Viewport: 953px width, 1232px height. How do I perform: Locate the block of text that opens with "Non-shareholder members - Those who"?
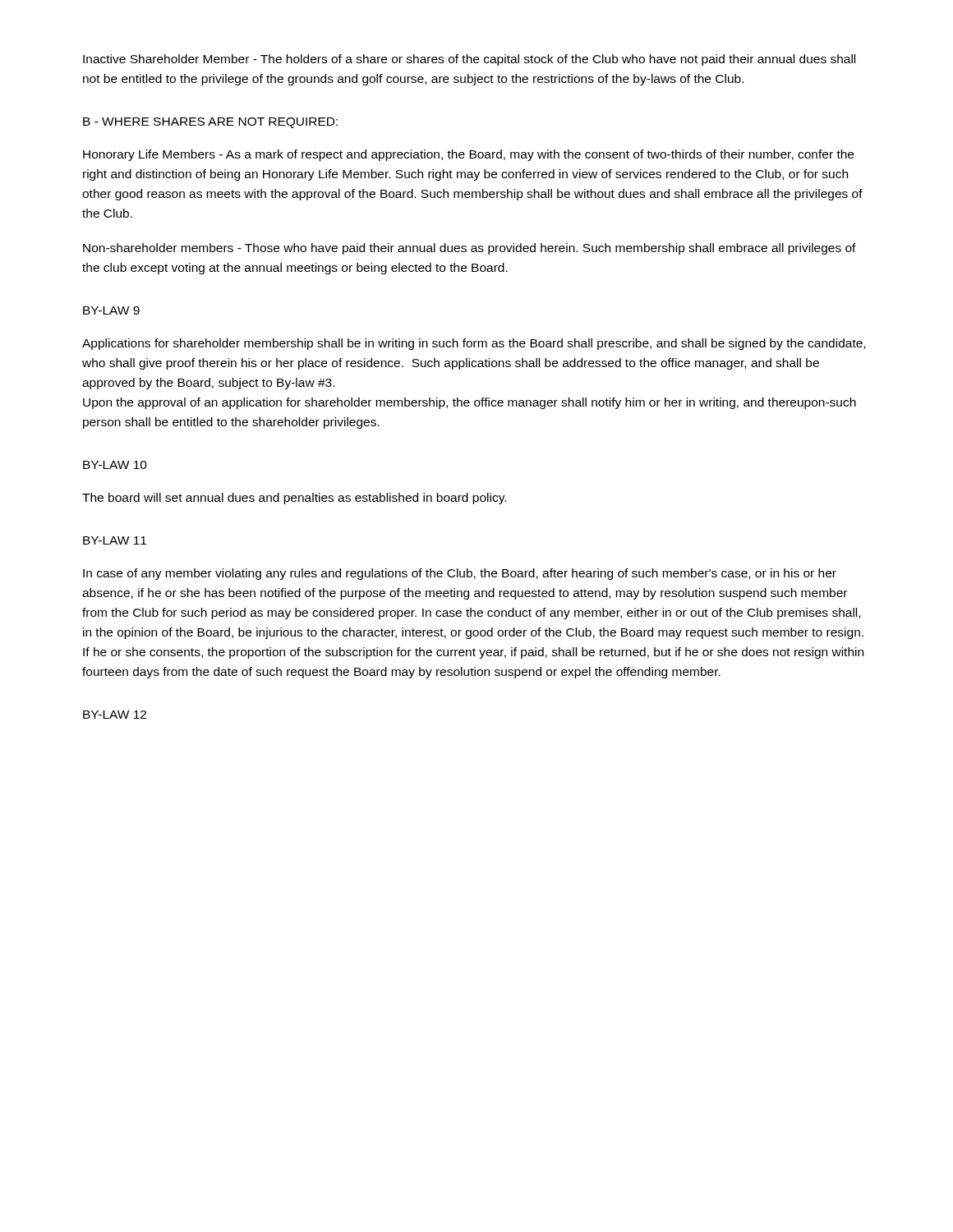tap(469, 258)
